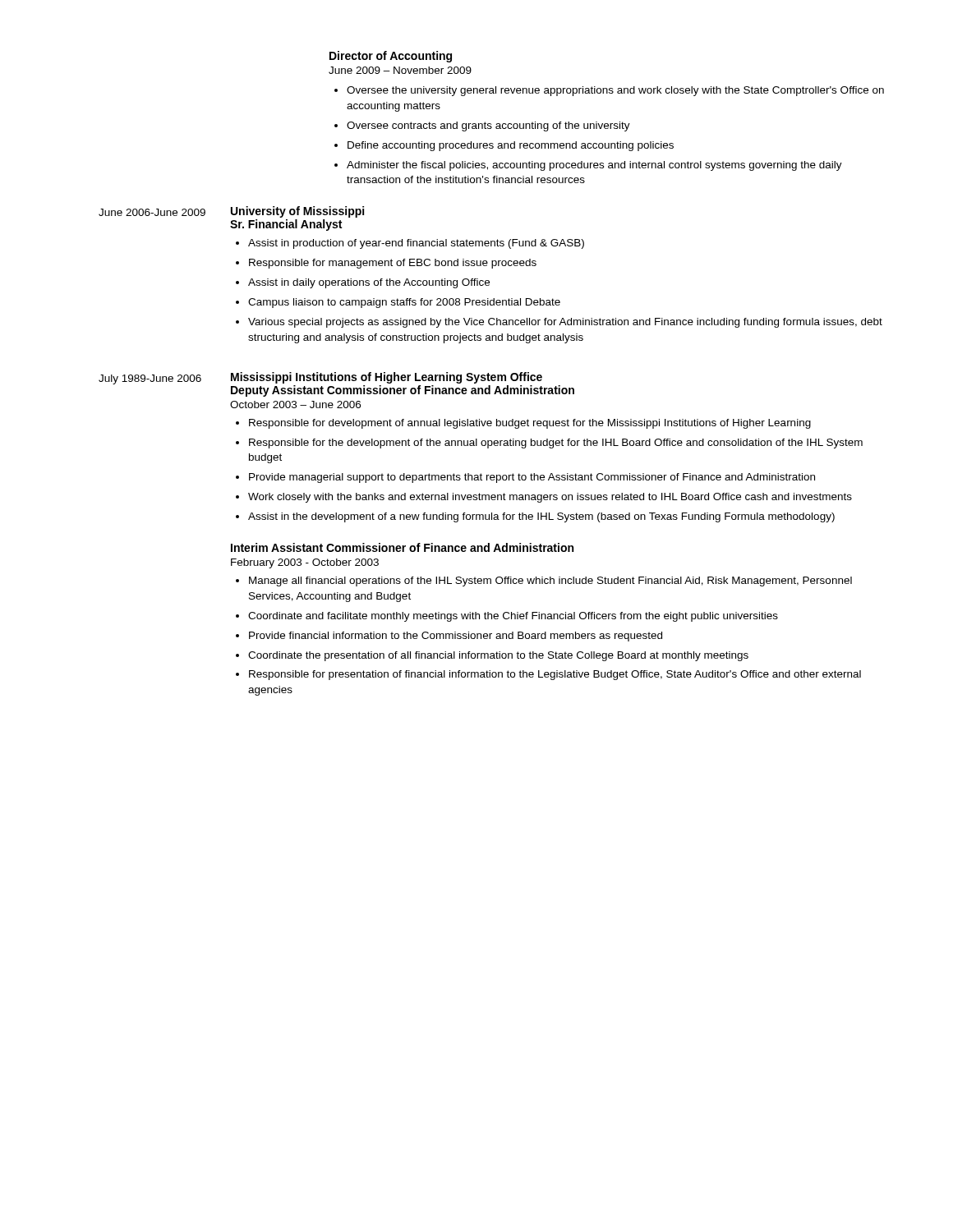The width and height of the screenshot is (953, 1232).
Task: Select the list item with the text "Administer the fiscal"
Action: tap(594, 172)
